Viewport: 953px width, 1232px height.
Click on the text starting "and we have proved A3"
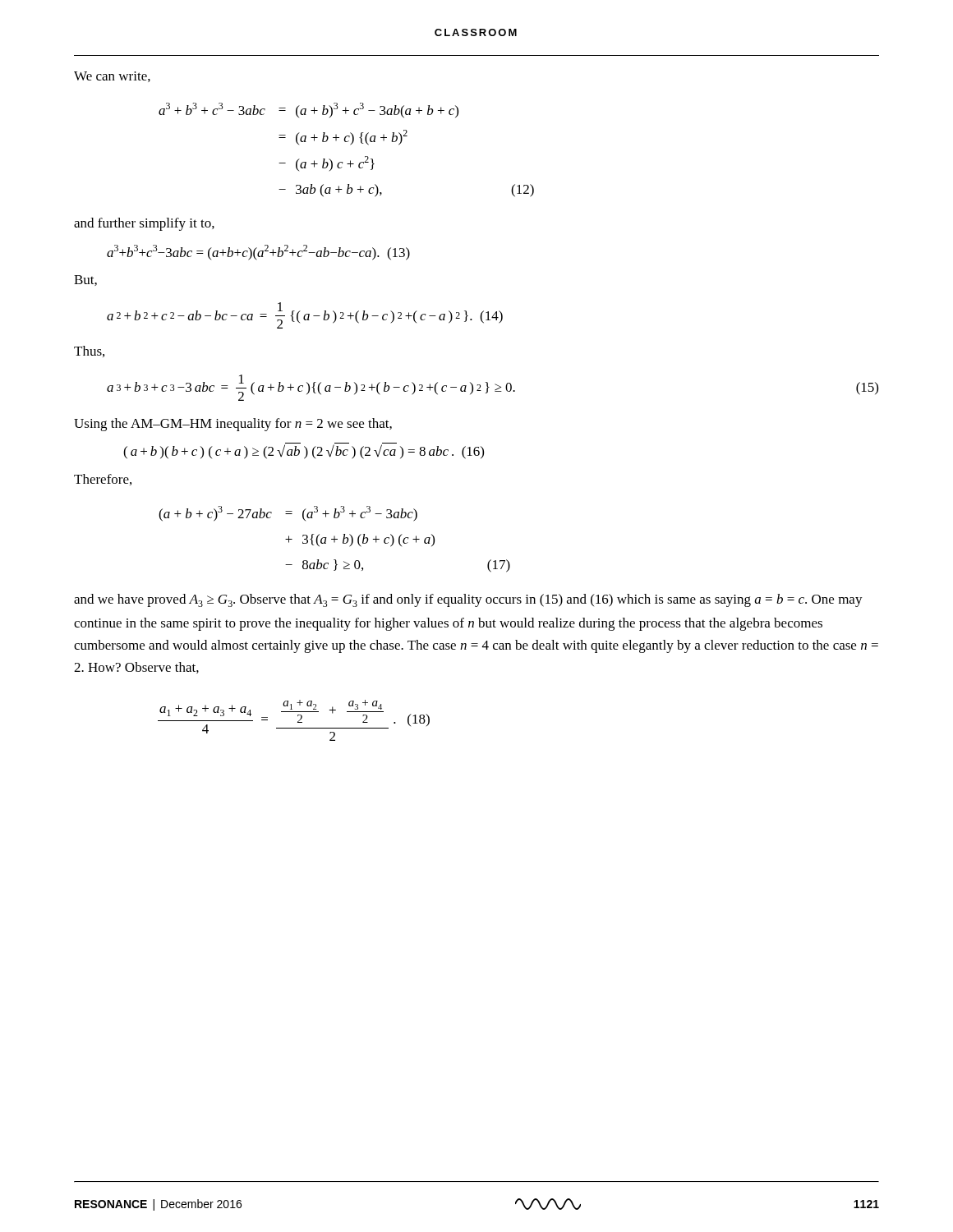476,633
